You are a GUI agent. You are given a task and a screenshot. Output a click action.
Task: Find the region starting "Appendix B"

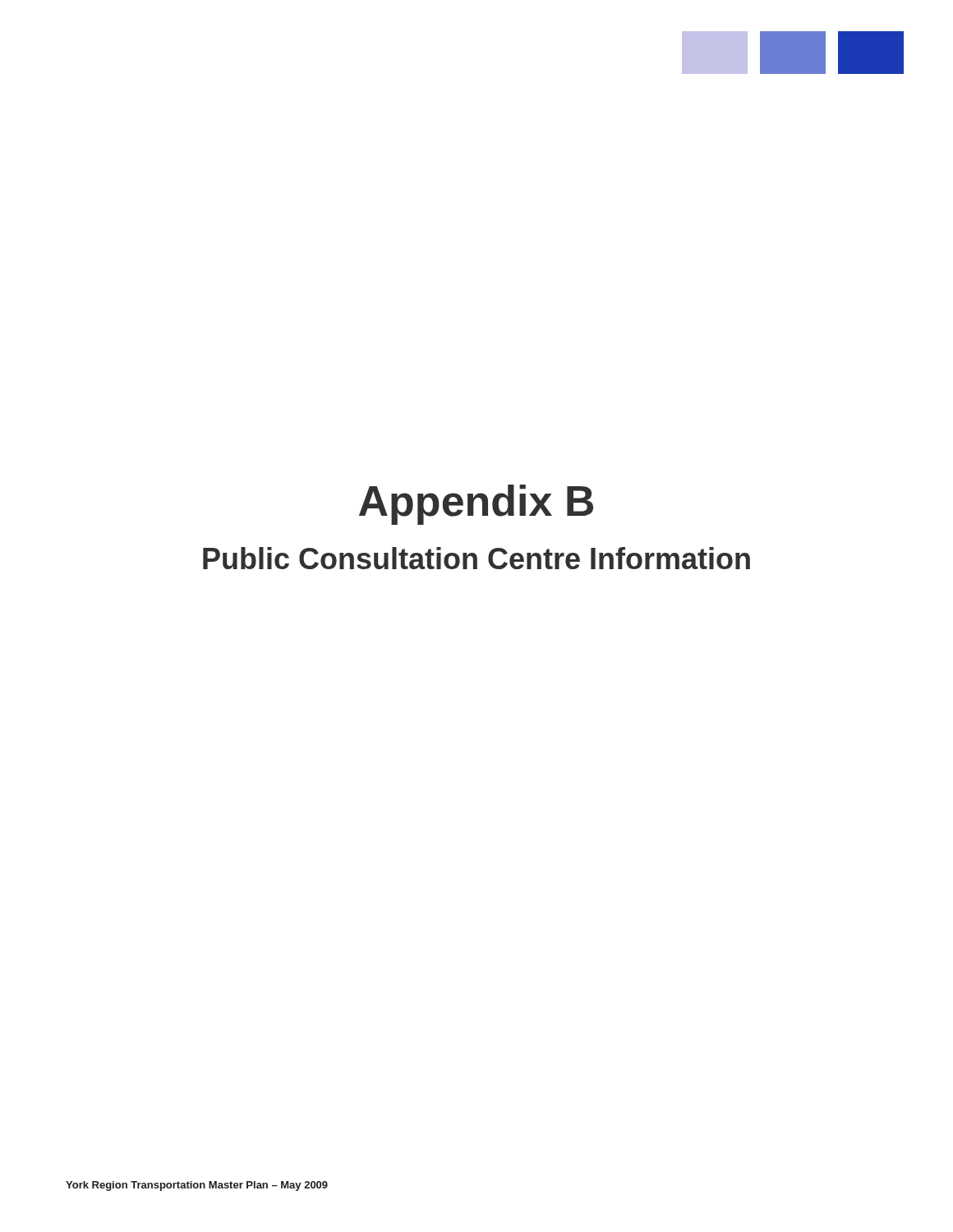(476, 501)
